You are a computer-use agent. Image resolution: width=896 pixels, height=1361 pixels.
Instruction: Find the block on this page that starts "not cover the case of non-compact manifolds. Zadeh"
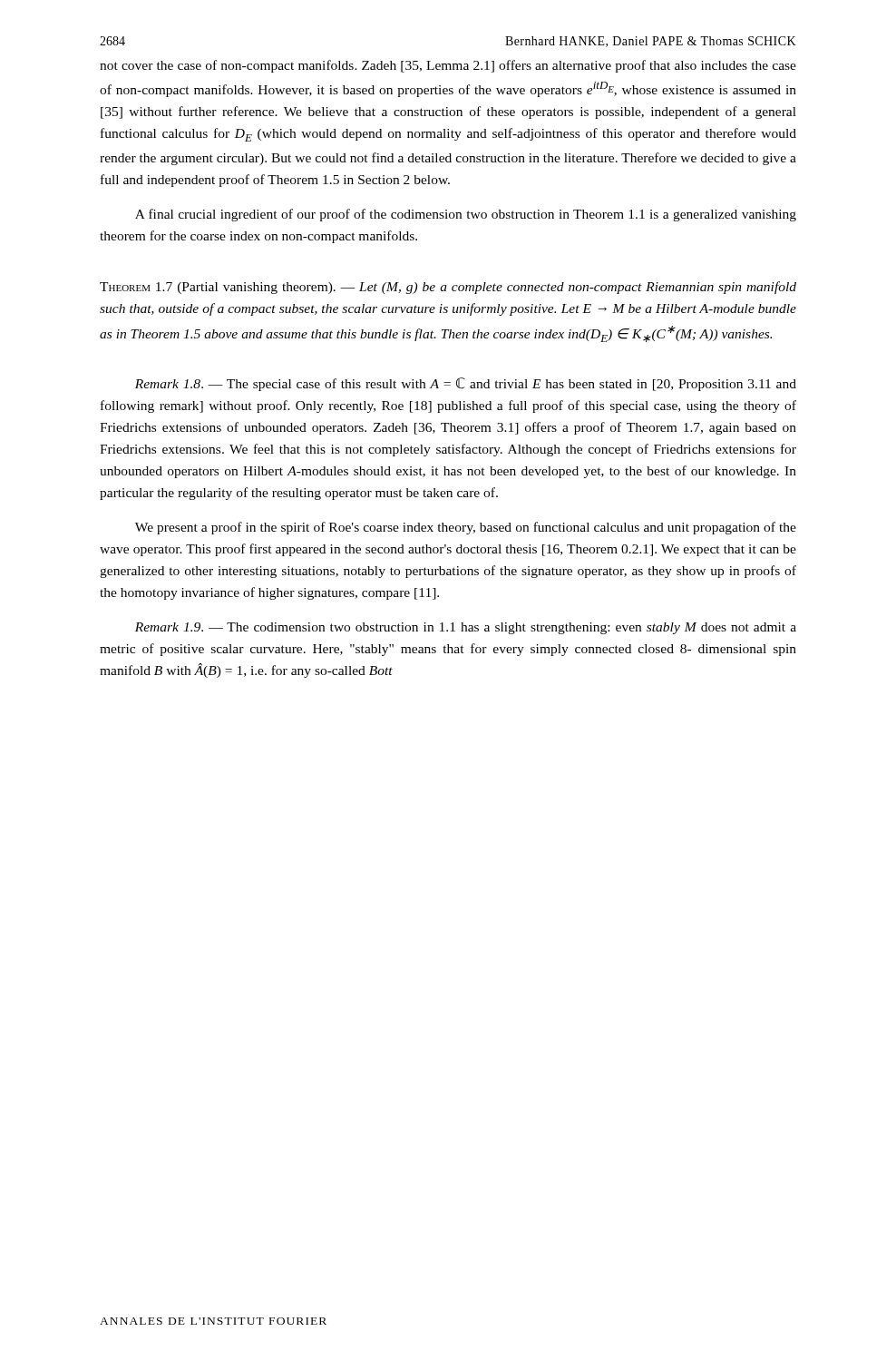(448, 123)
